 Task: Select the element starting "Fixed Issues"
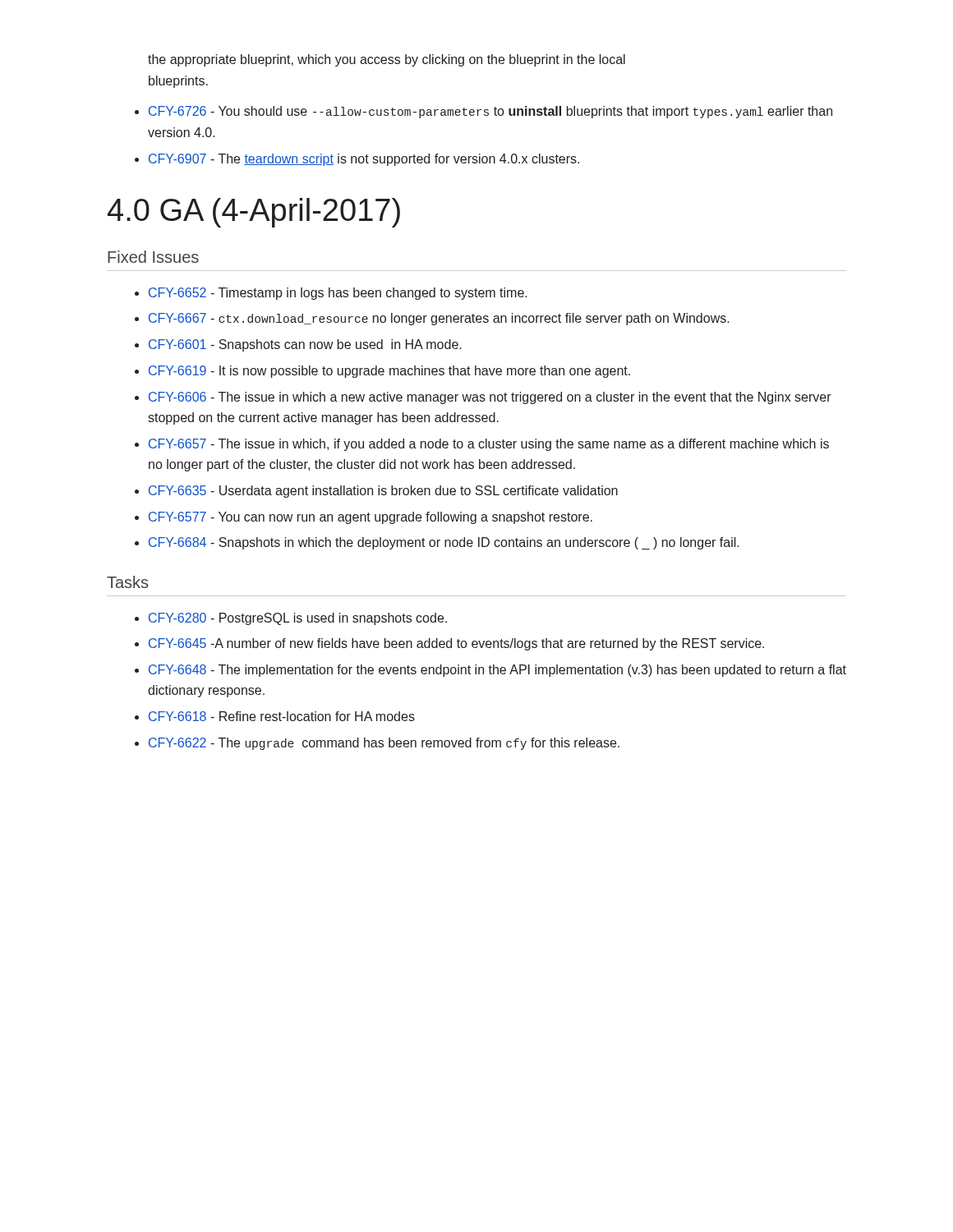click(x=153, y=257)
